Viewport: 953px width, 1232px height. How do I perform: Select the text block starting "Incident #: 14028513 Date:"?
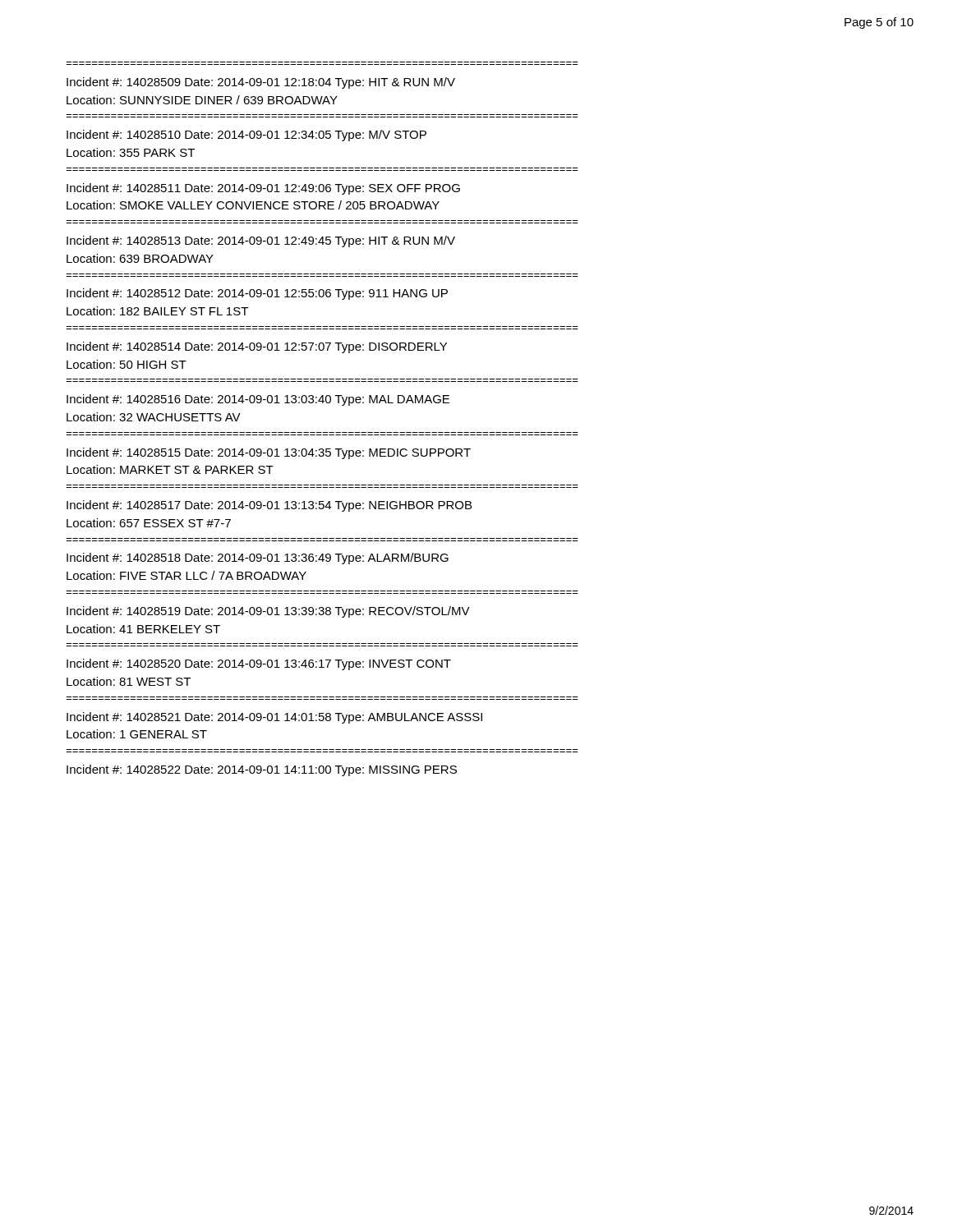261,241
